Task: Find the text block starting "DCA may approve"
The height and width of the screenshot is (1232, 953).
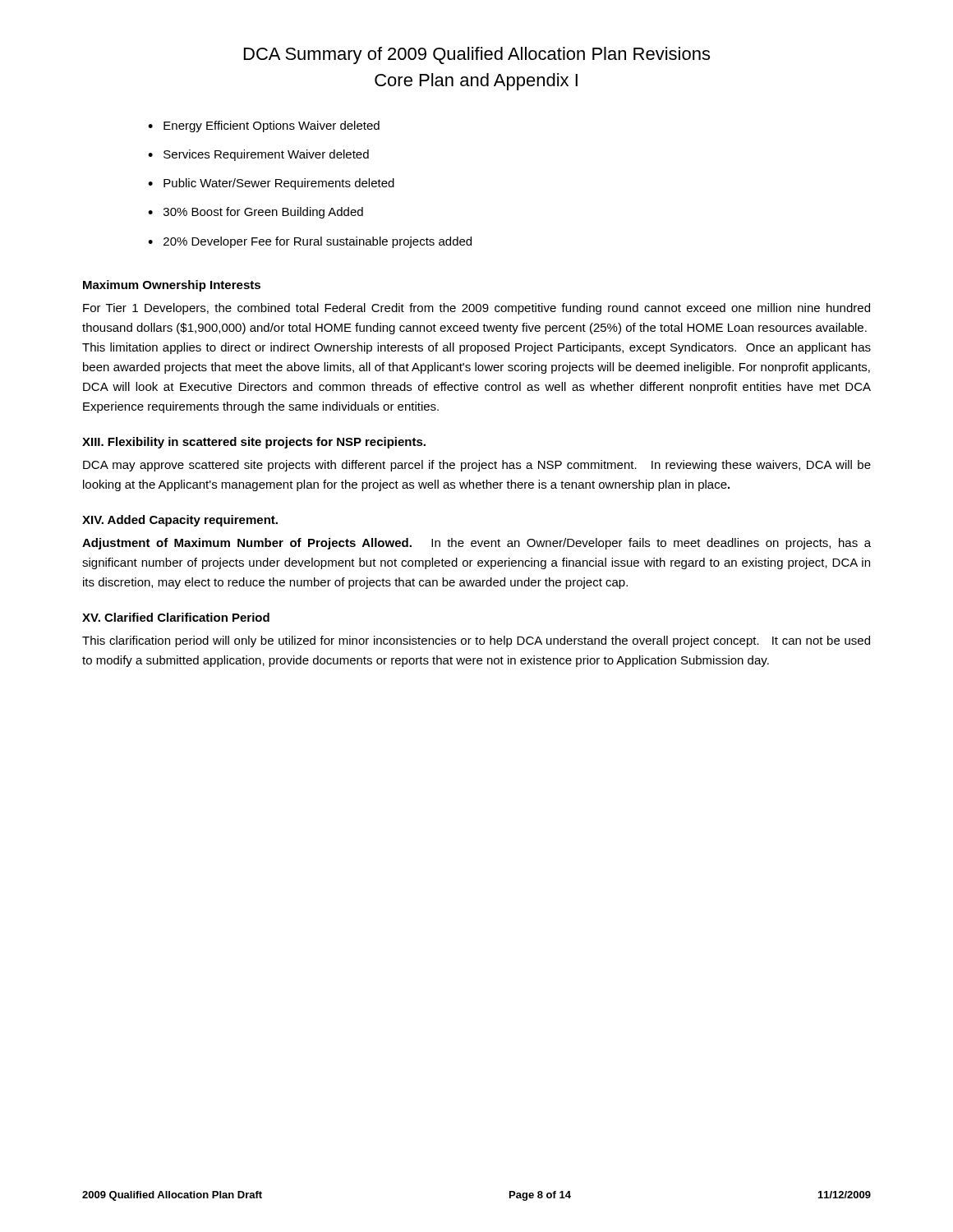Action: pyautogui.click(x=476, y=474)
